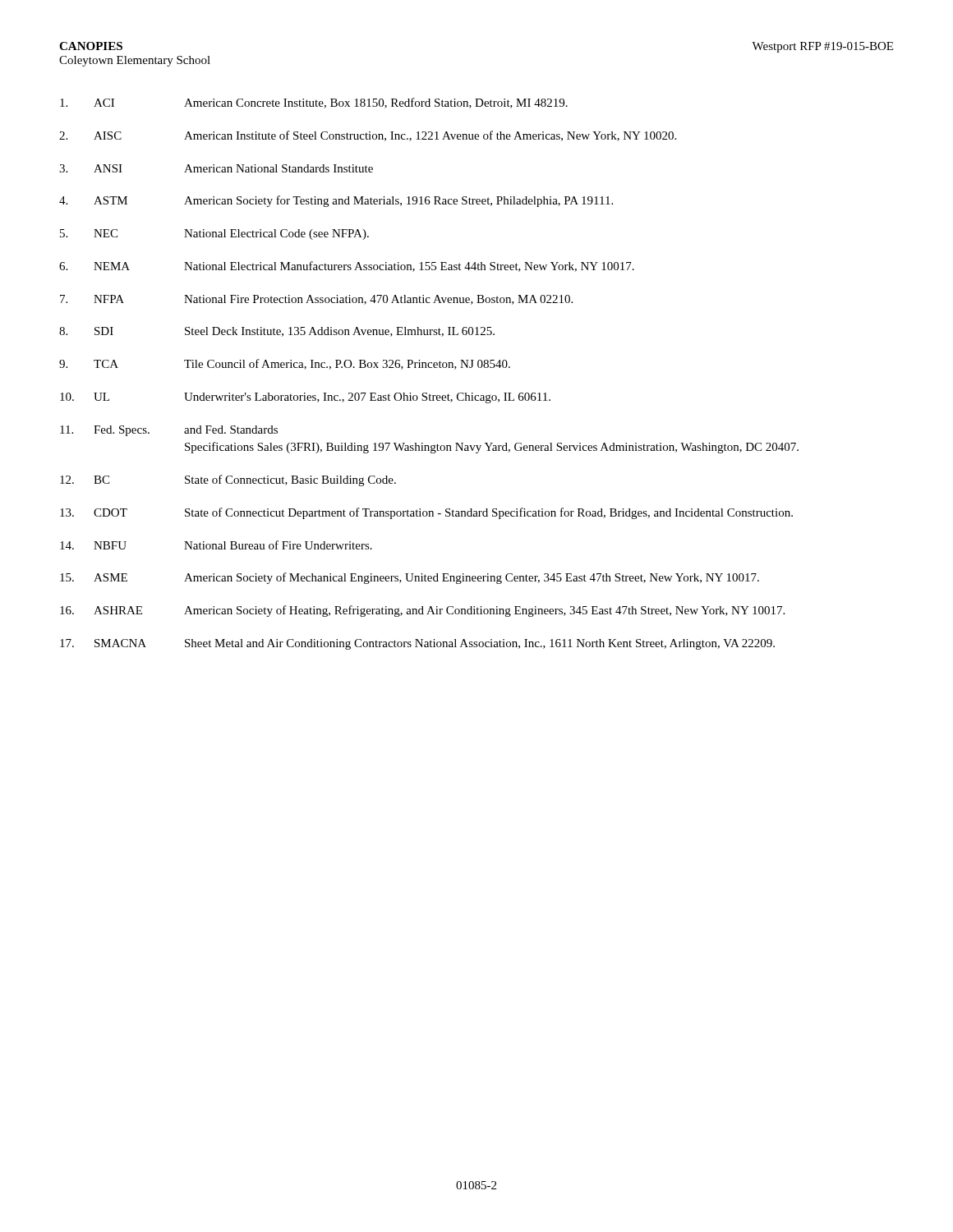Point to the element starting "8. SDI Steel Deck Institute, 135 Addison Avenue,"
Screen dimensions: 1232x953
(476, 332)
